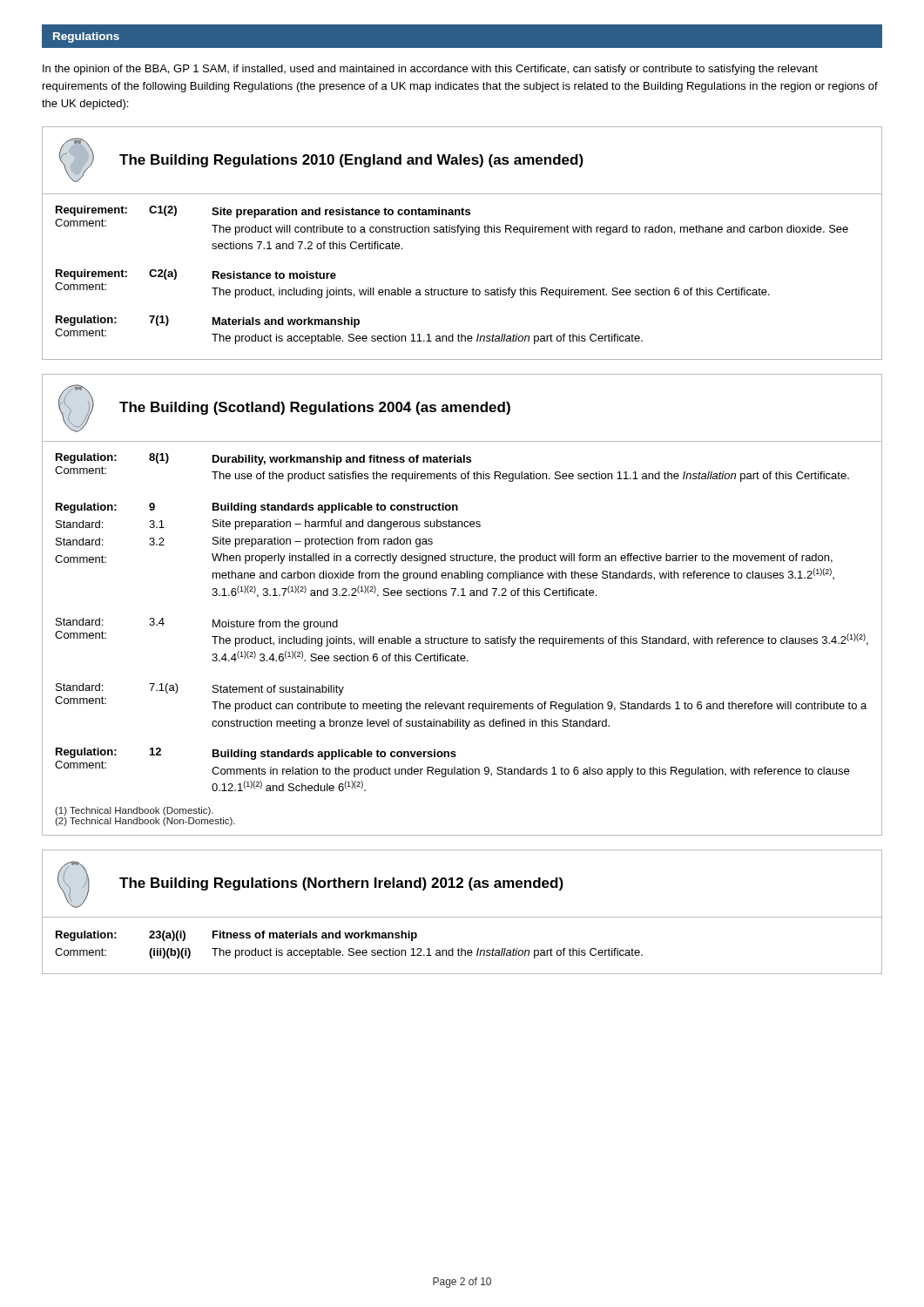Viewport: 924px width, 1307px height.
Task: Click on the text block containing "Standard:Comment: 3.4 Moisture from the ground"
Action: tap(462, 641)
